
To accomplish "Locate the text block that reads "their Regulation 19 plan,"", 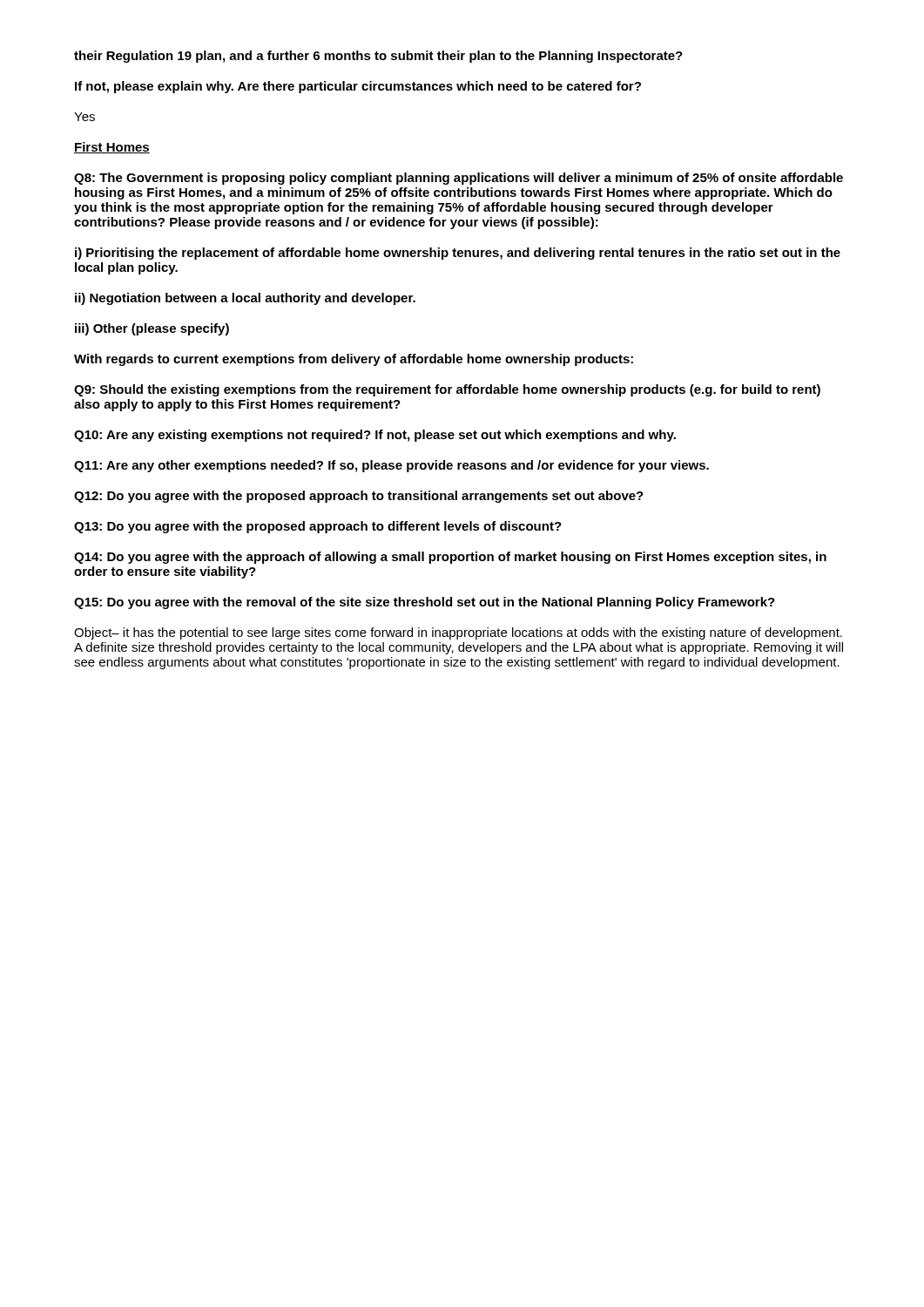I will (378, 55).
